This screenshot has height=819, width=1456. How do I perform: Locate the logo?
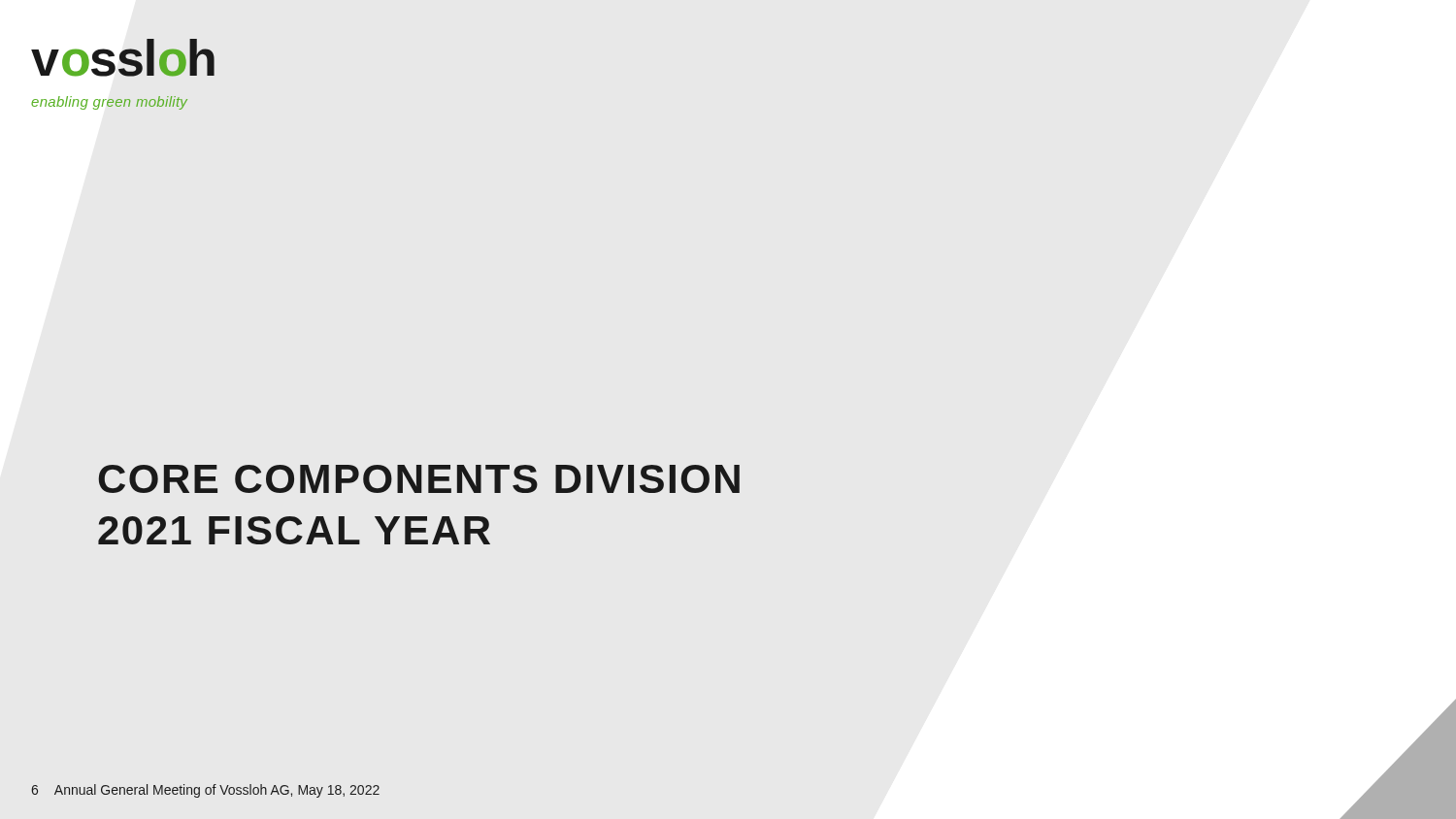133,70
